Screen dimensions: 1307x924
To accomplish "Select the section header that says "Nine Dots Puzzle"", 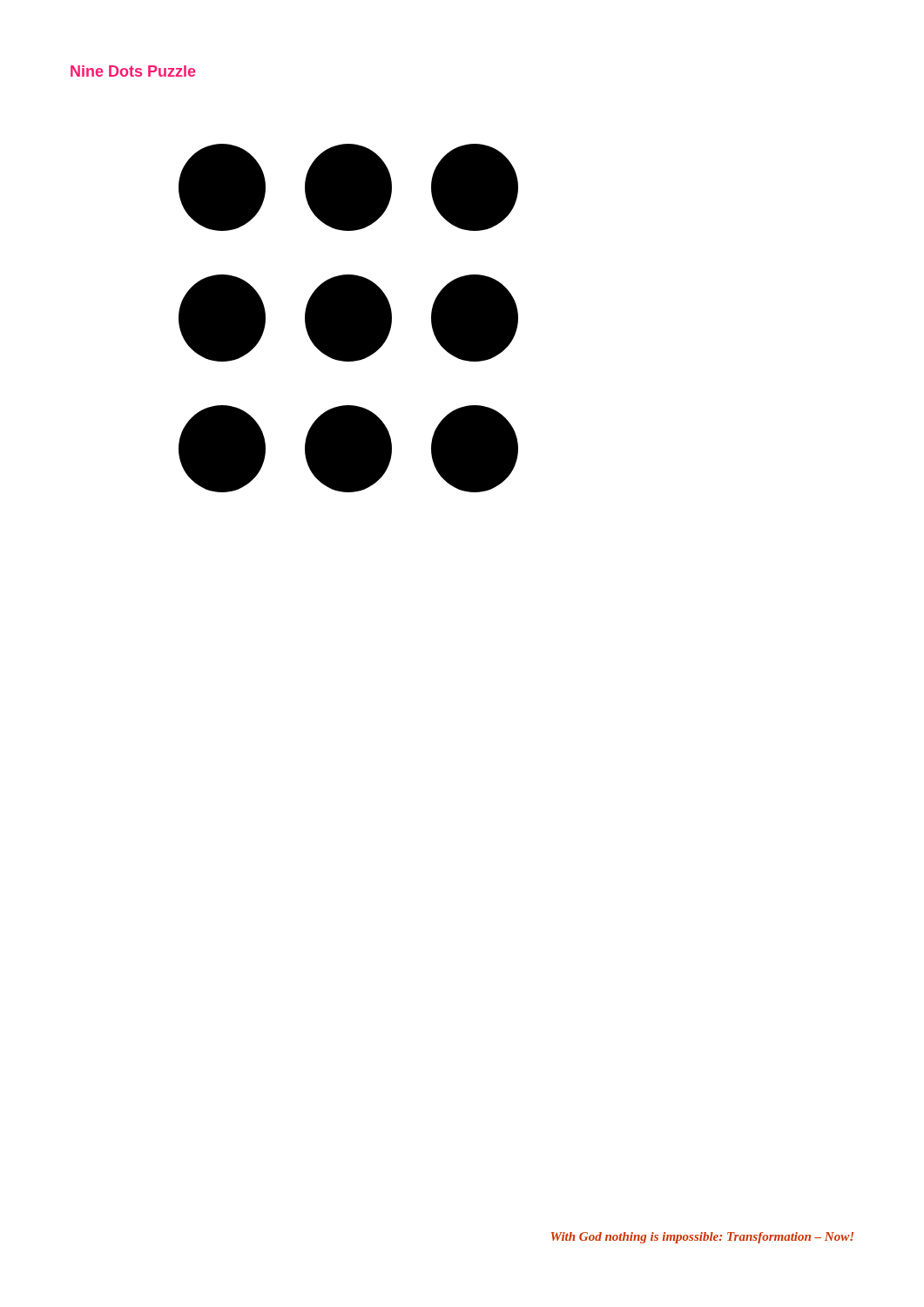I will (133, 71).
